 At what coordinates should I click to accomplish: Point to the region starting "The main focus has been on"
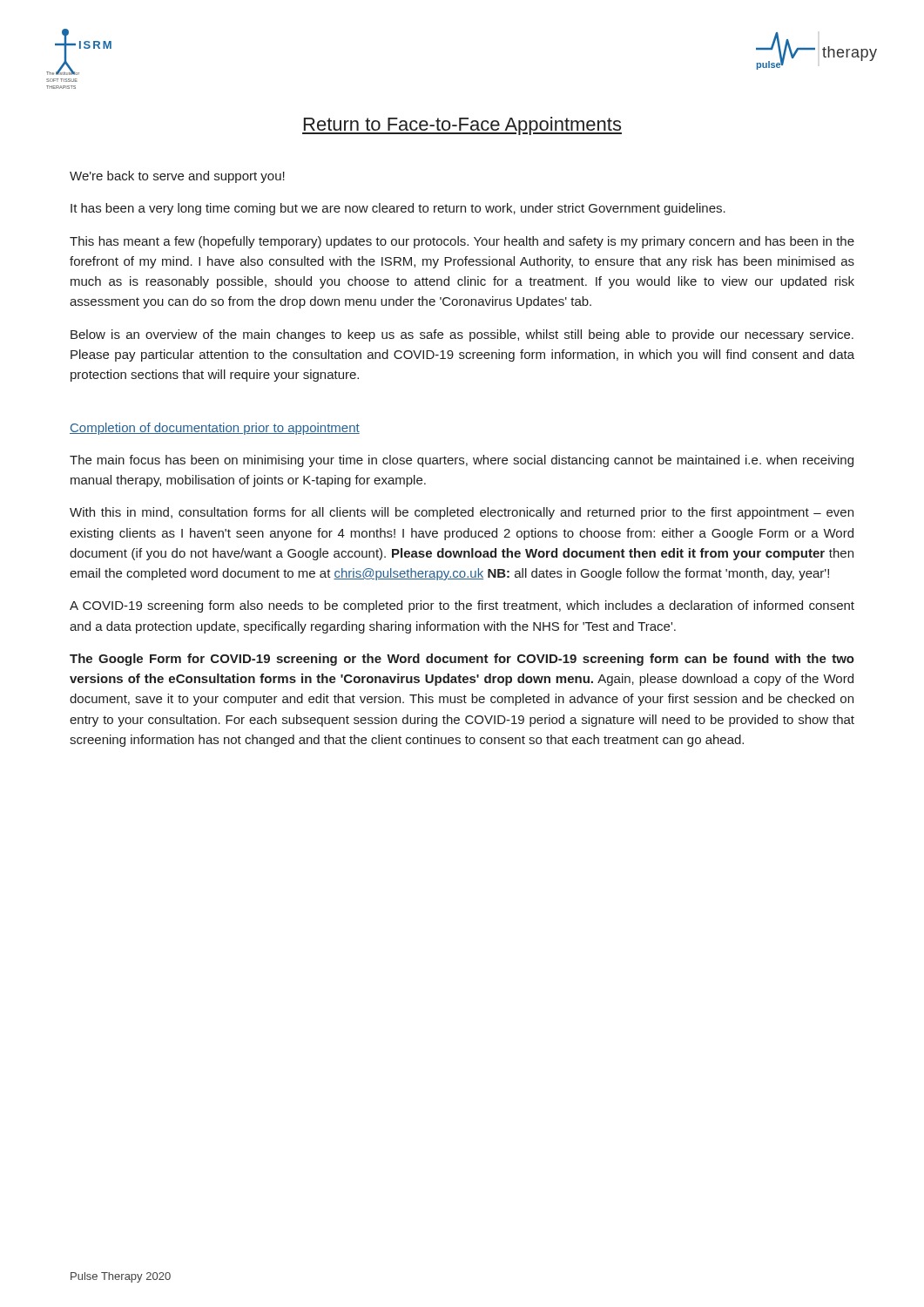tap(462, 470)
